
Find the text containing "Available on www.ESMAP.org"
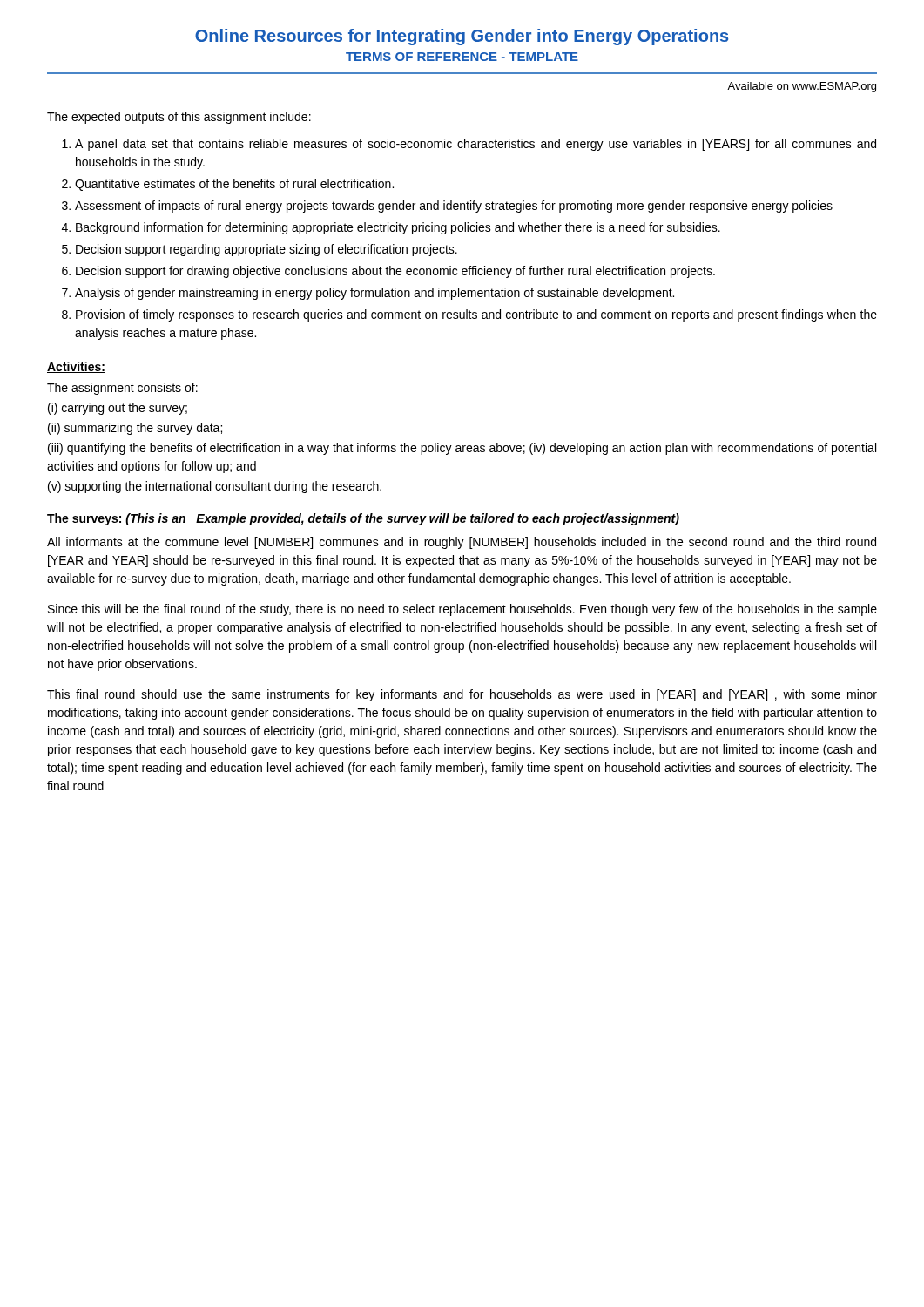802,86
